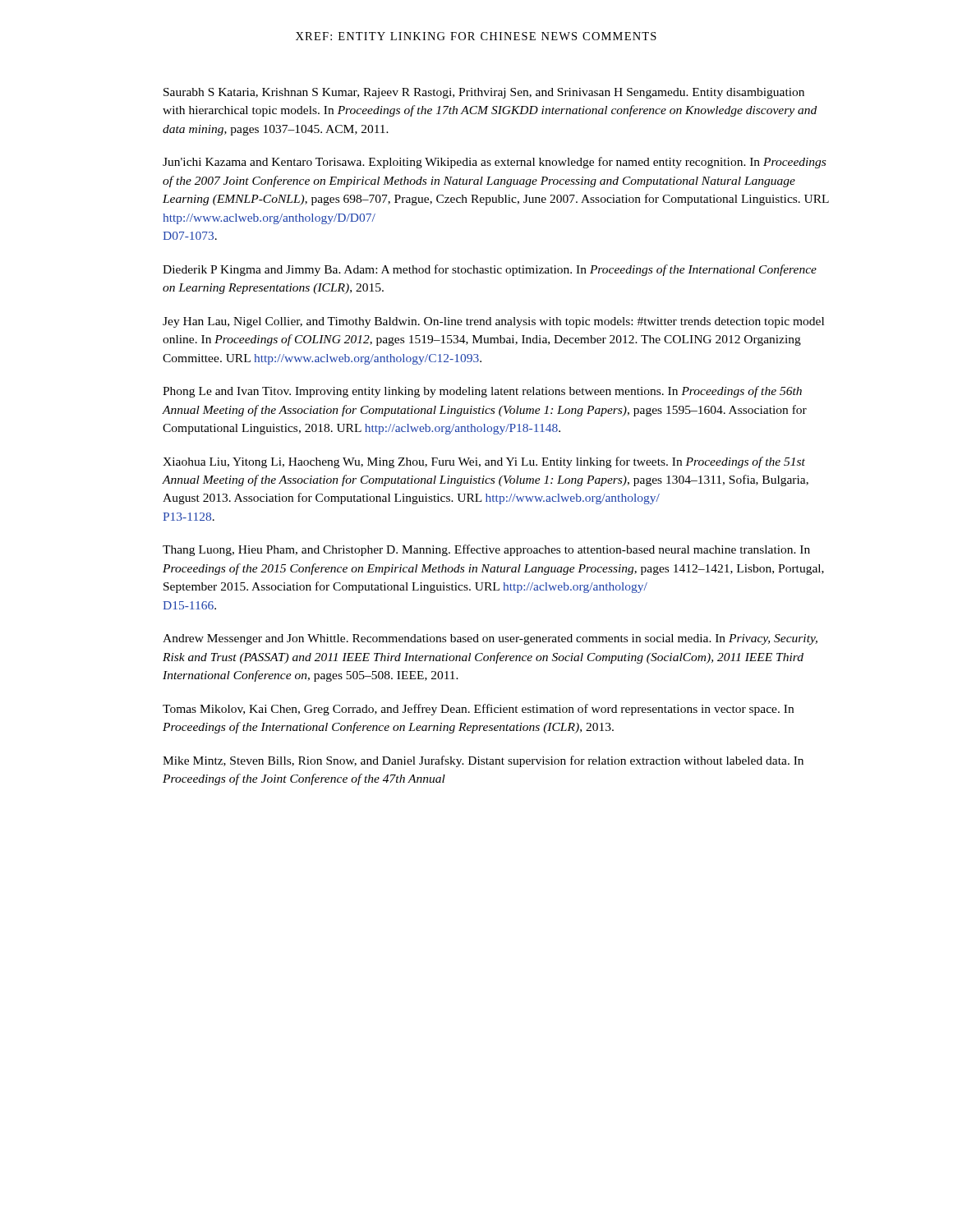Navigate to the text block starting "Andrew Messenger and"
The image size is (953, 1232).
496,657
